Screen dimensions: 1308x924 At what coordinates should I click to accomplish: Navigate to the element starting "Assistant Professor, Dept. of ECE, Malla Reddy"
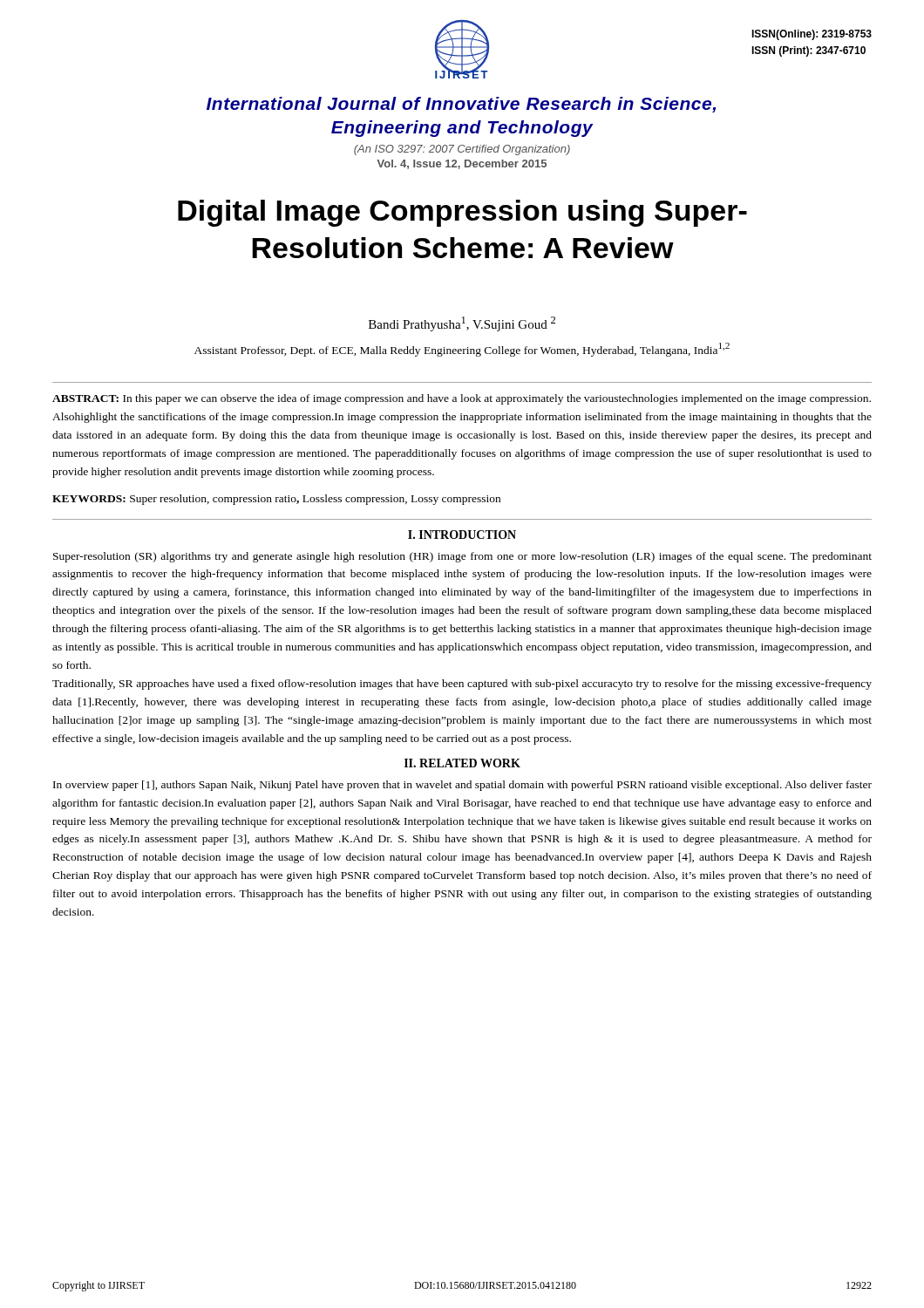[462, 348]
